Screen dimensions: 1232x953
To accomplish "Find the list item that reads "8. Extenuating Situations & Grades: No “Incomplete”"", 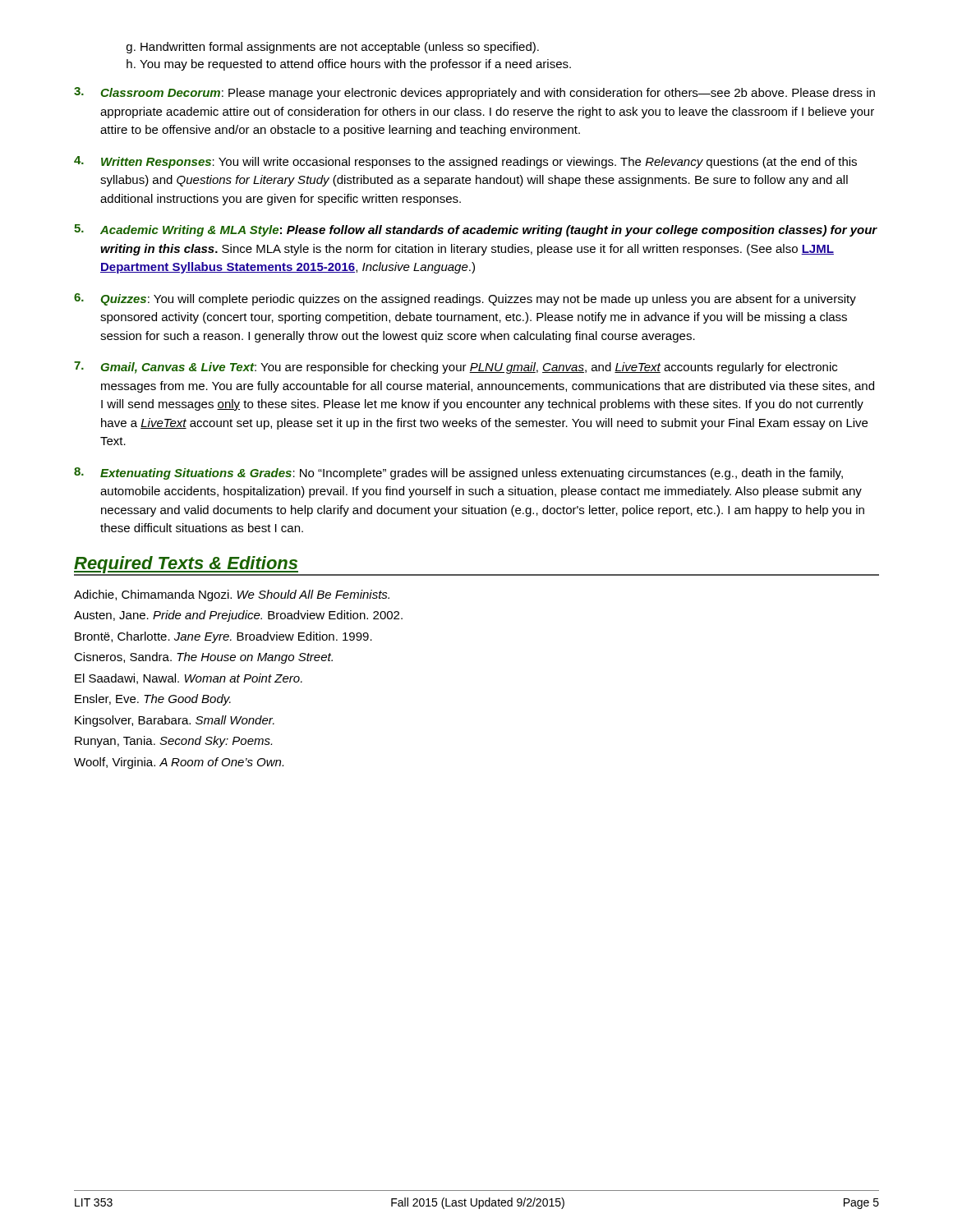I will [476, 501].
